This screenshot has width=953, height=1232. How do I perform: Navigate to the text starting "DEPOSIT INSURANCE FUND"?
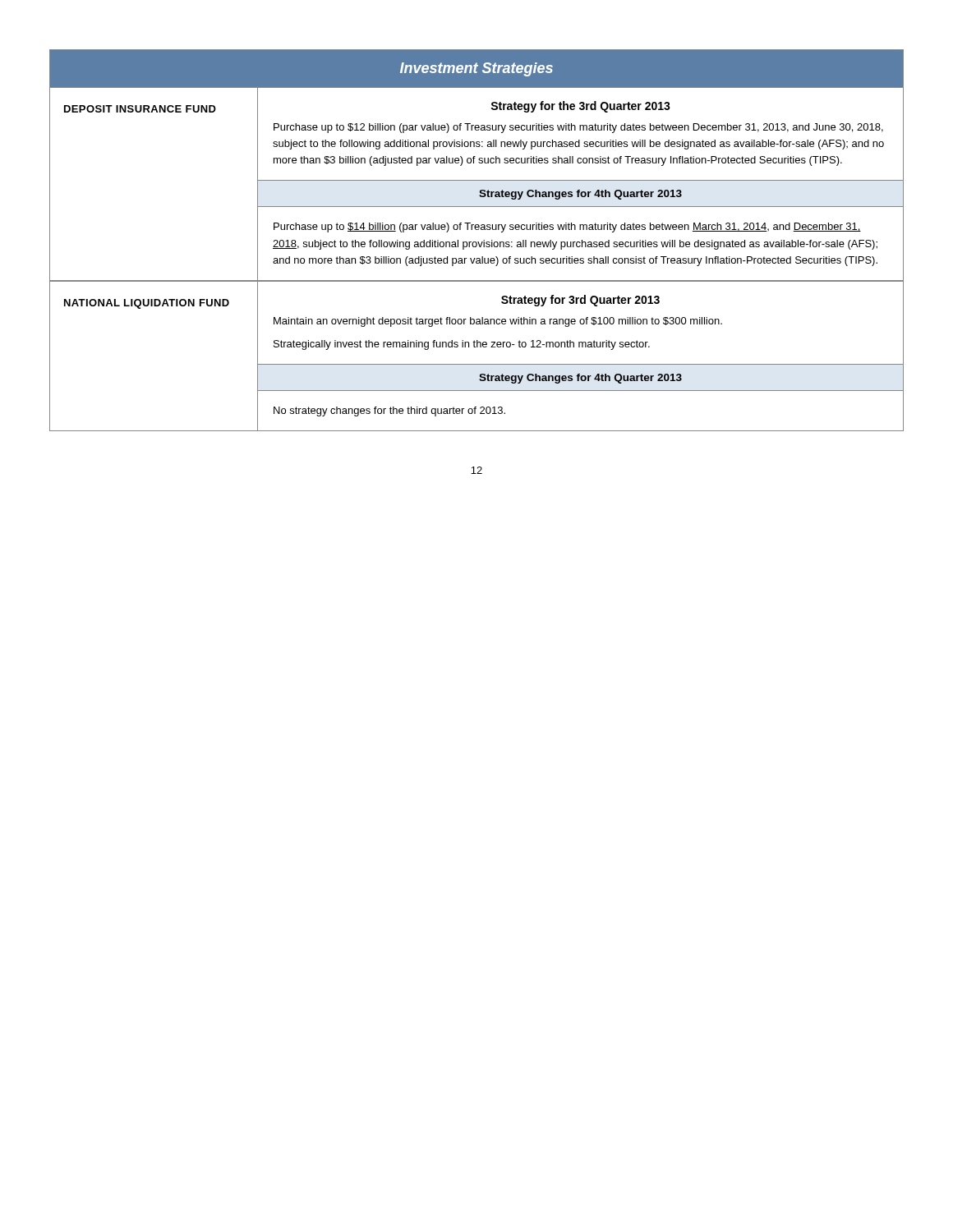(140, 109)
